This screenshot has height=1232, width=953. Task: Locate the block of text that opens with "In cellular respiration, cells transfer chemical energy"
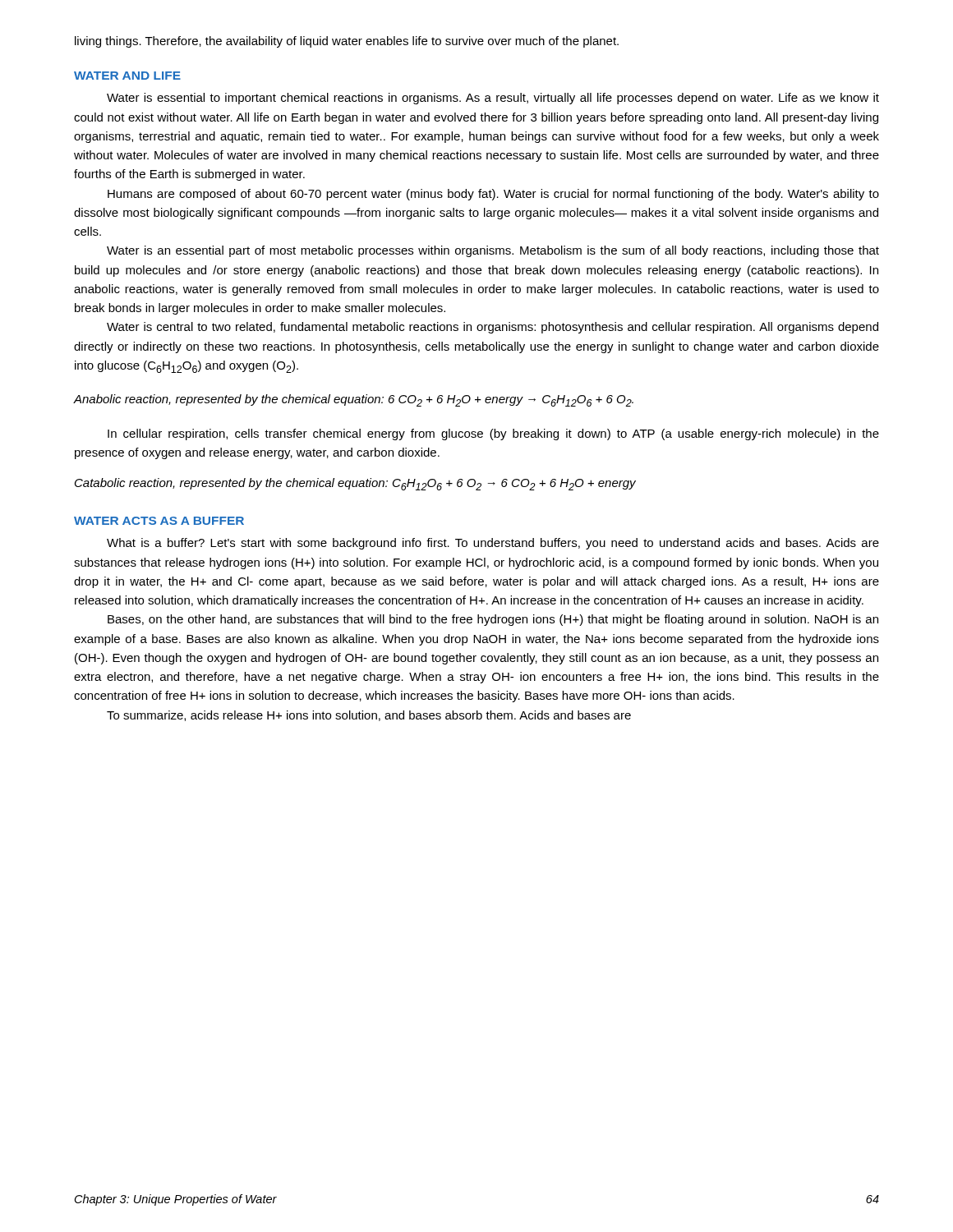point(476,443)
